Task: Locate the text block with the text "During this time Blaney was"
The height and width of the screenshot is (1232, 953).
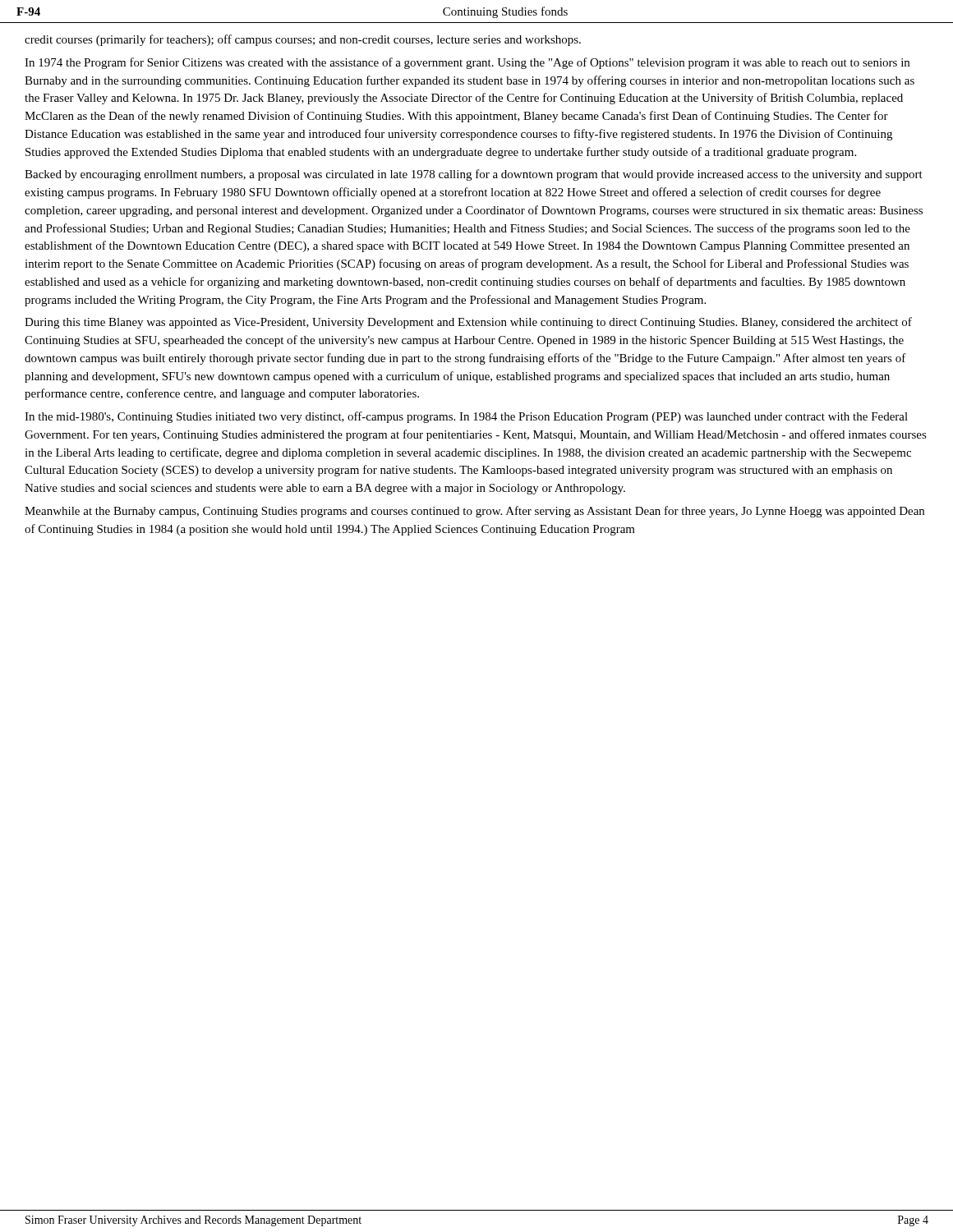Action: [476, 359]
